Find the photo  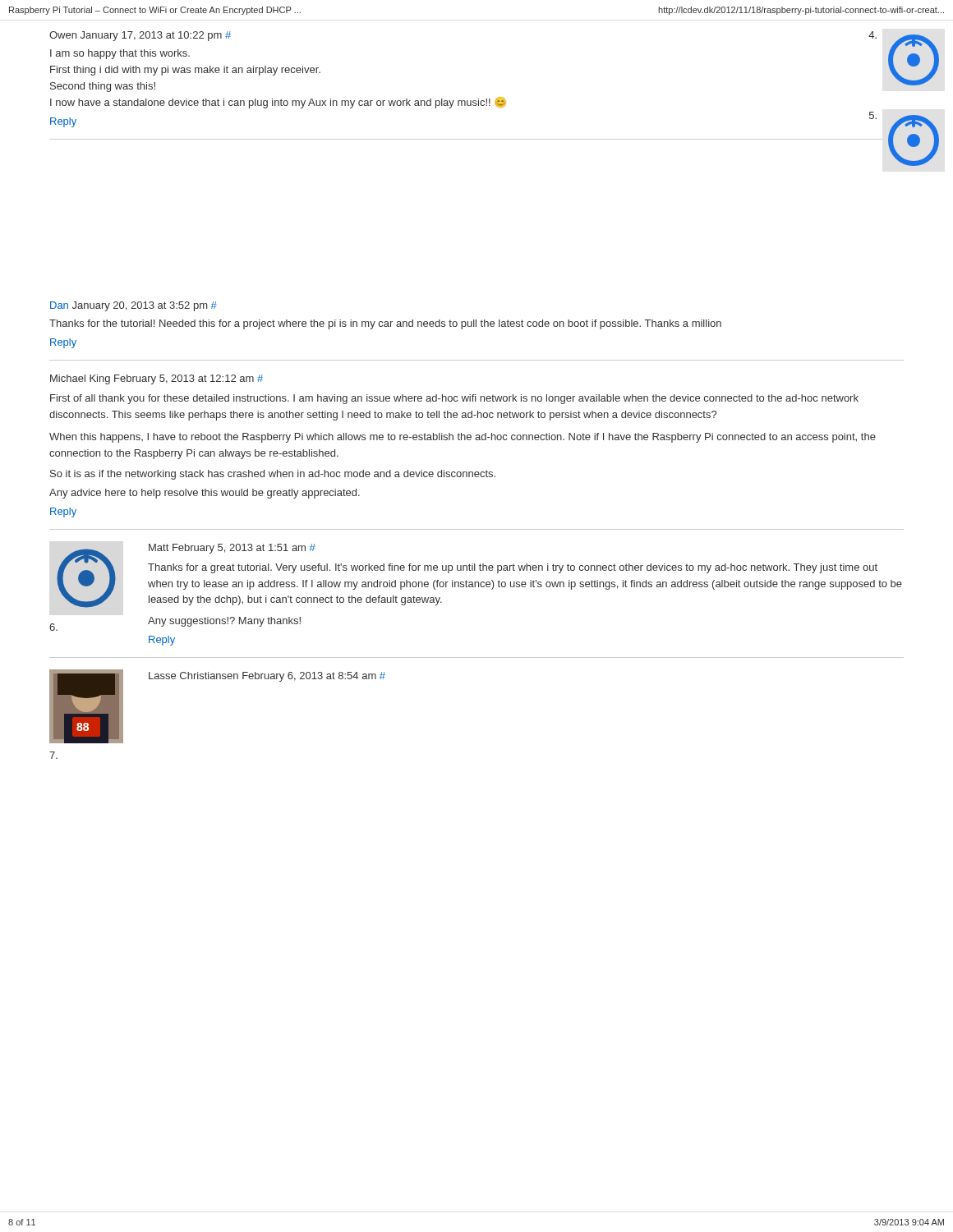pyautogui.click(x=86, y=707)
